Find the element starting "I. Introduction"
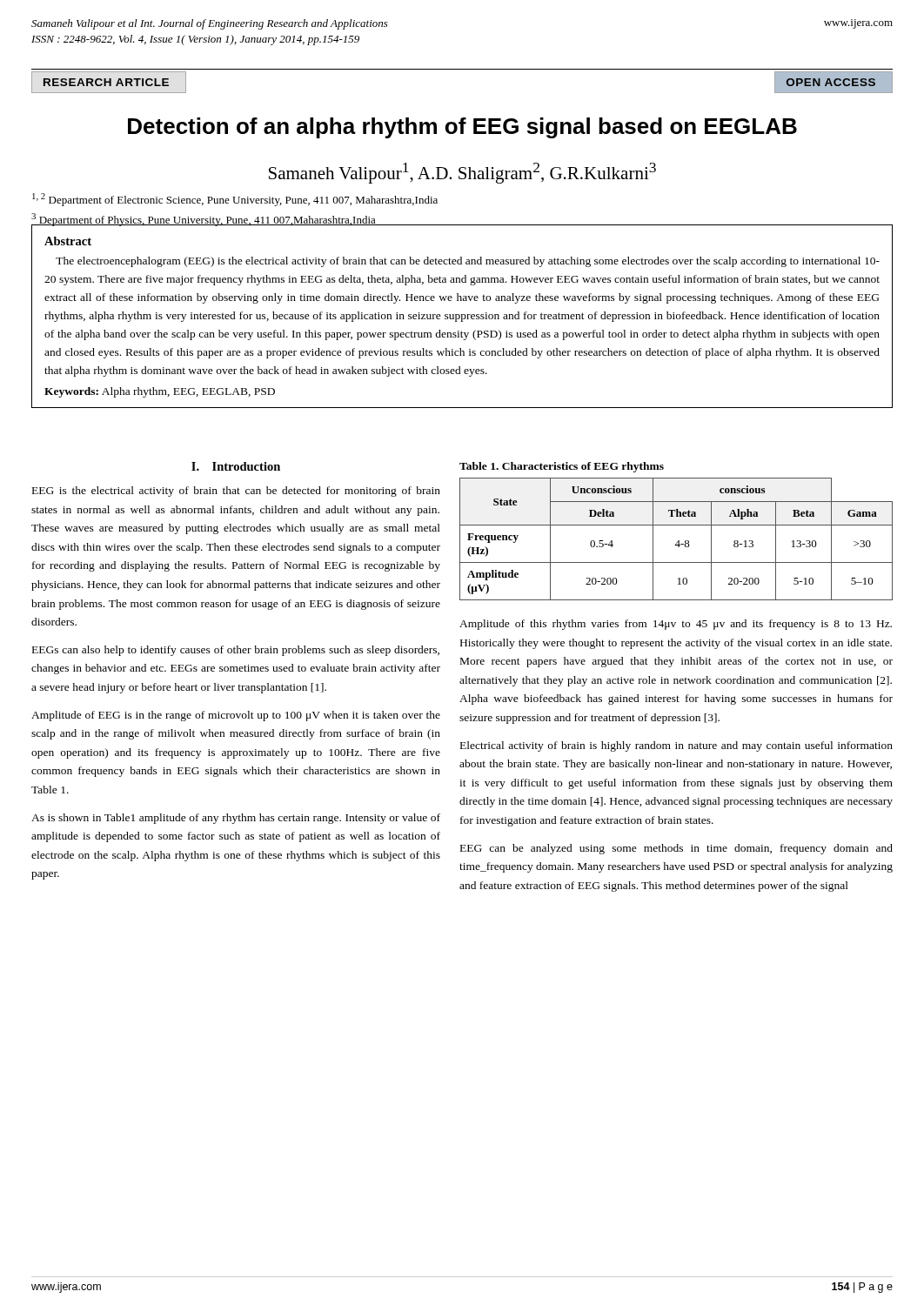 click(236, 466)
